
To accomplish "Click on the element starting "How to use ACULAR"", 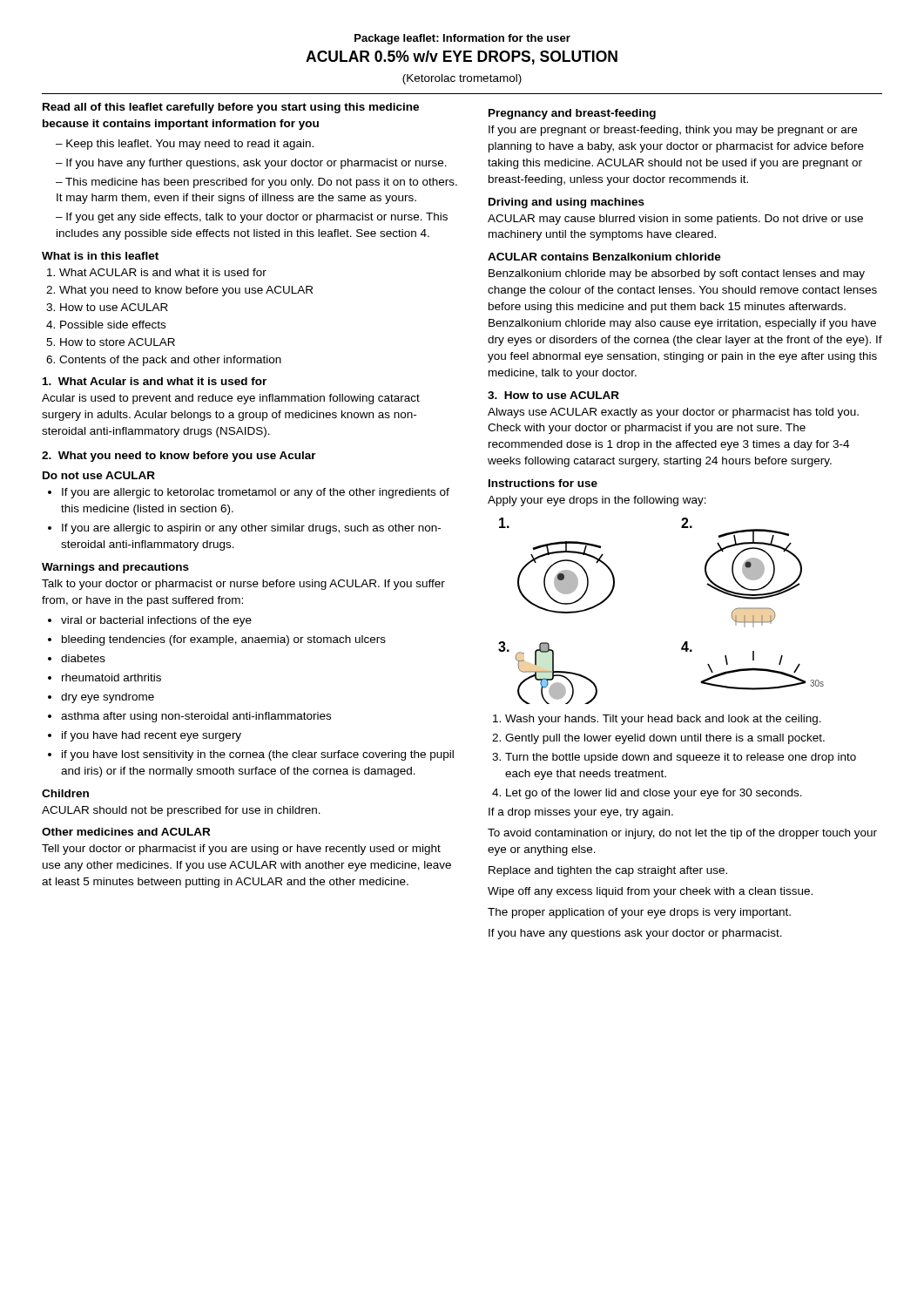I will click(114, 307).
